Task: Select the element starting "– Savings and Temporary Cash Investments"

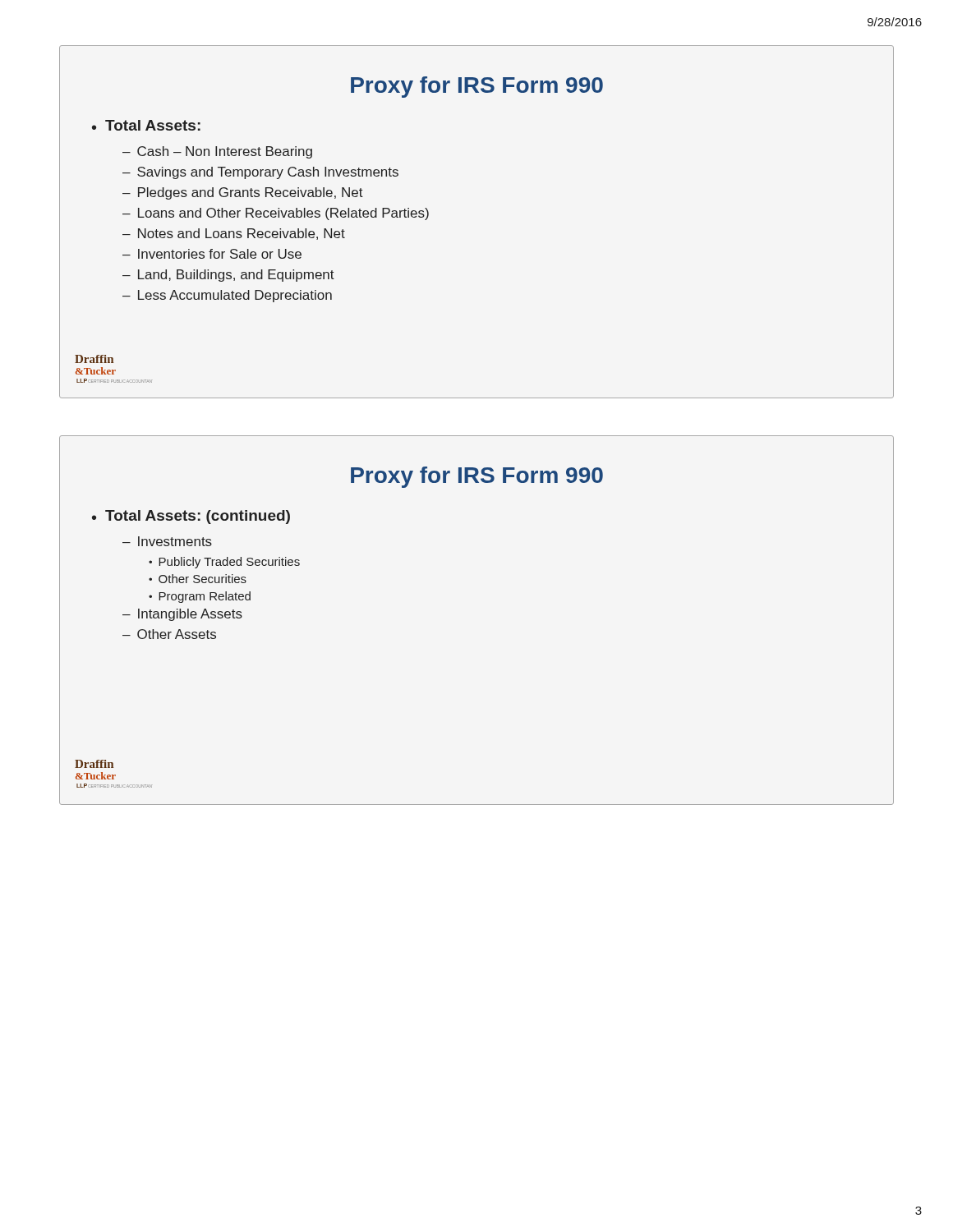Action: point(261,172)
